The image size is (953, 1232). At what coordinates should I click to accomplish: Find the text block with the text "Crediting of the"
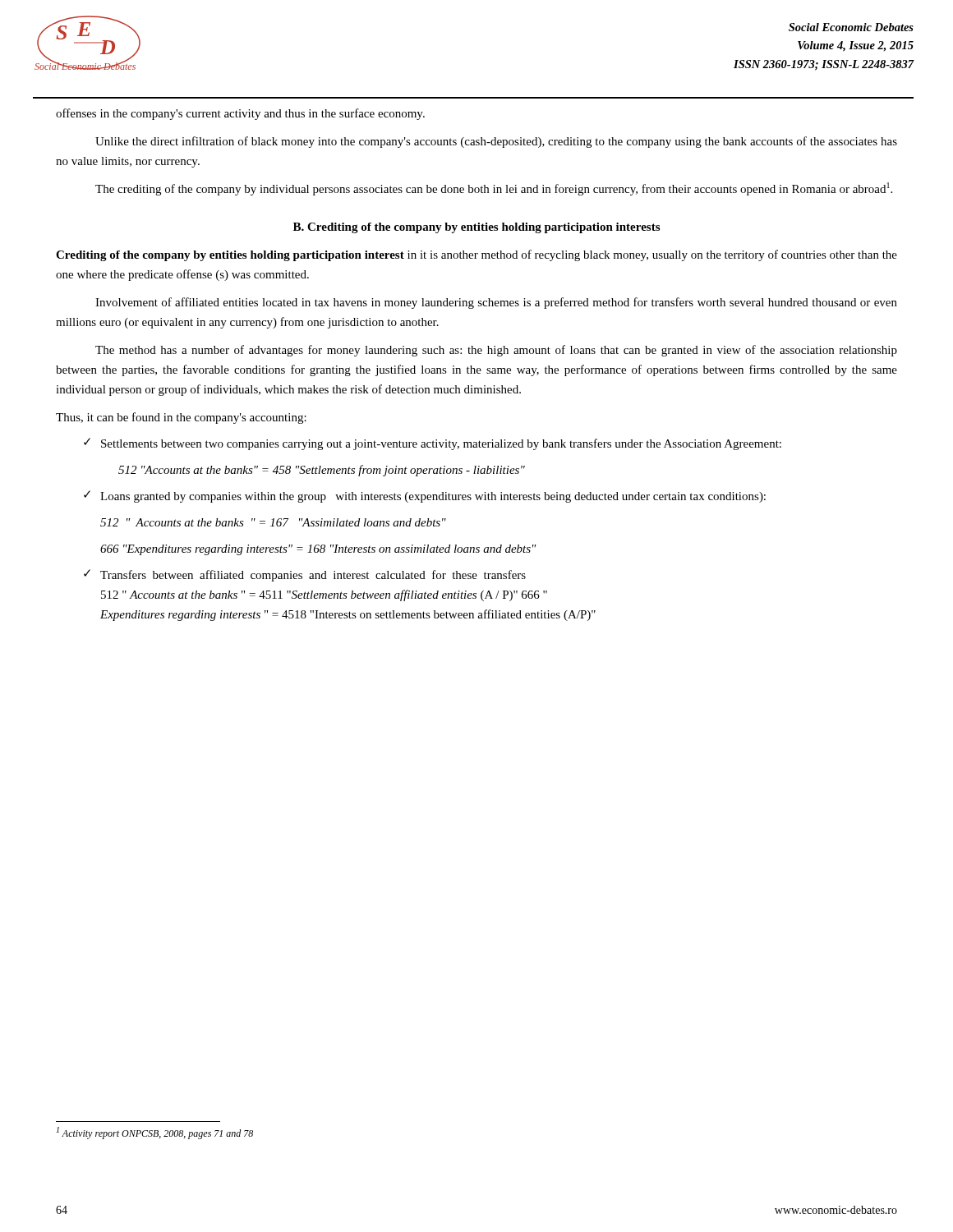click(476, 265)
